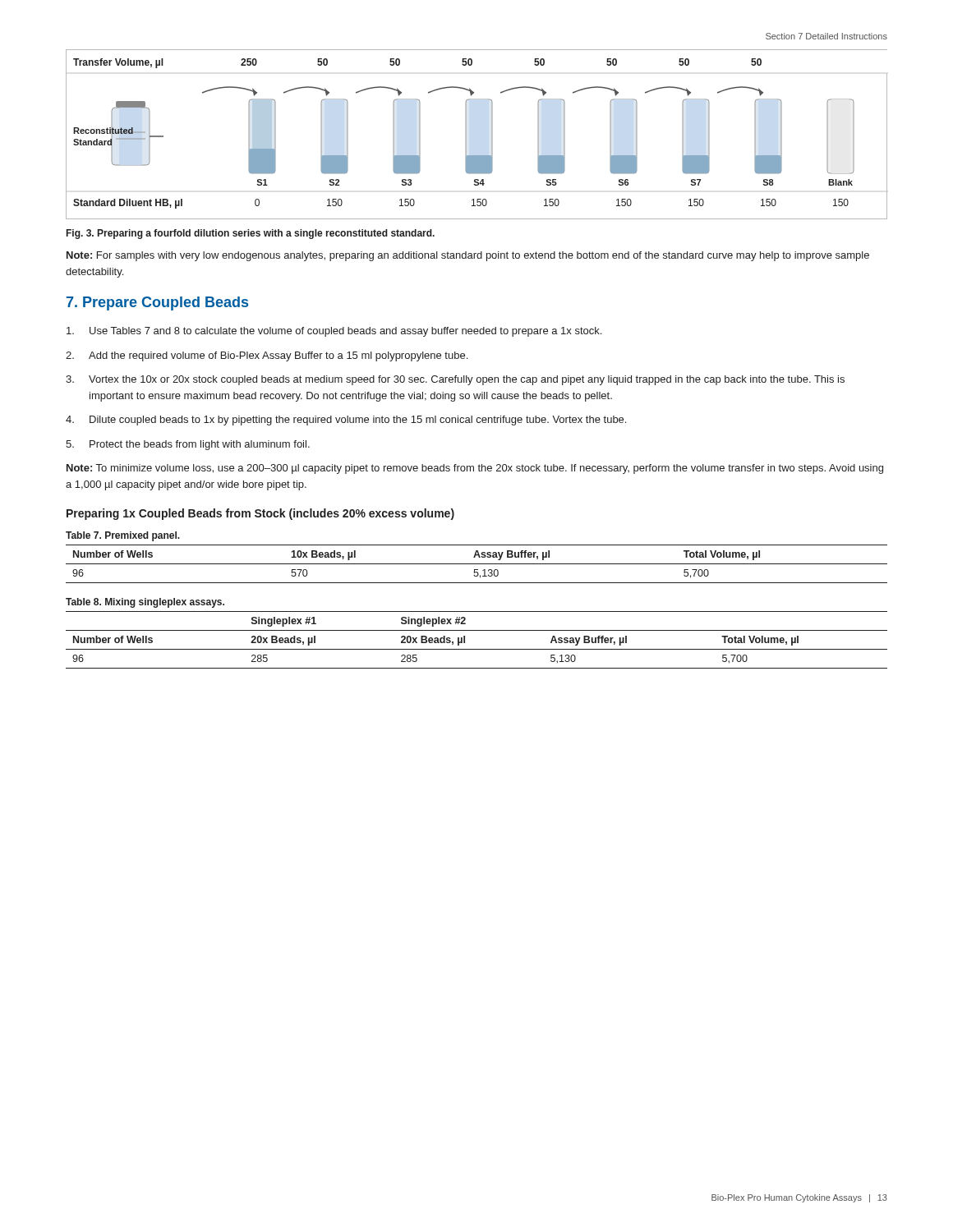Locate the passage starting "3. Vortex the 10x or 20x"
Viewport: 953px width, 1232px height.
(x=476, y=387)
